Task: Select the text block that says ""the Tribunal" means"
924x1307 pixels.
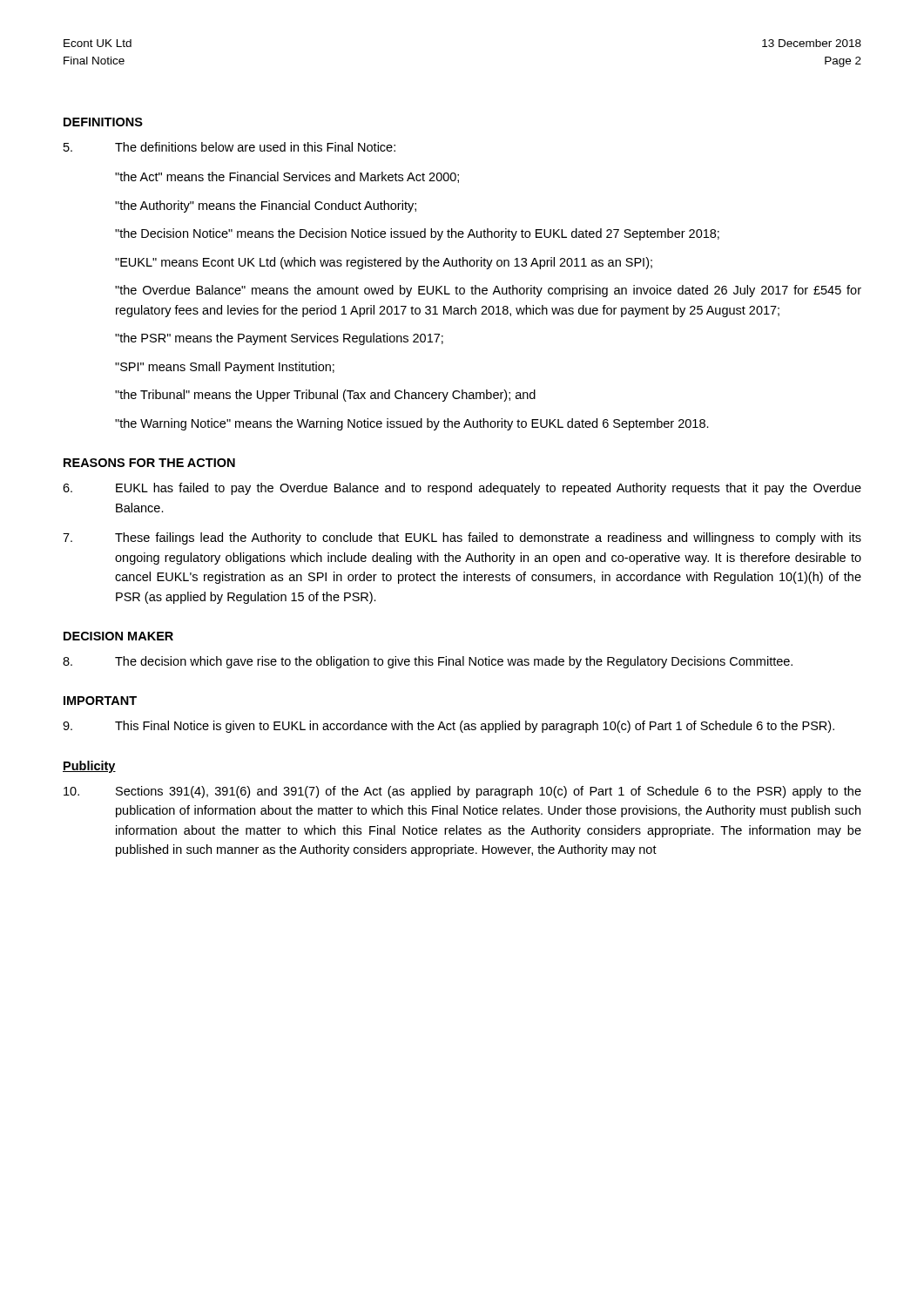Action: click(x=325, y=395)
